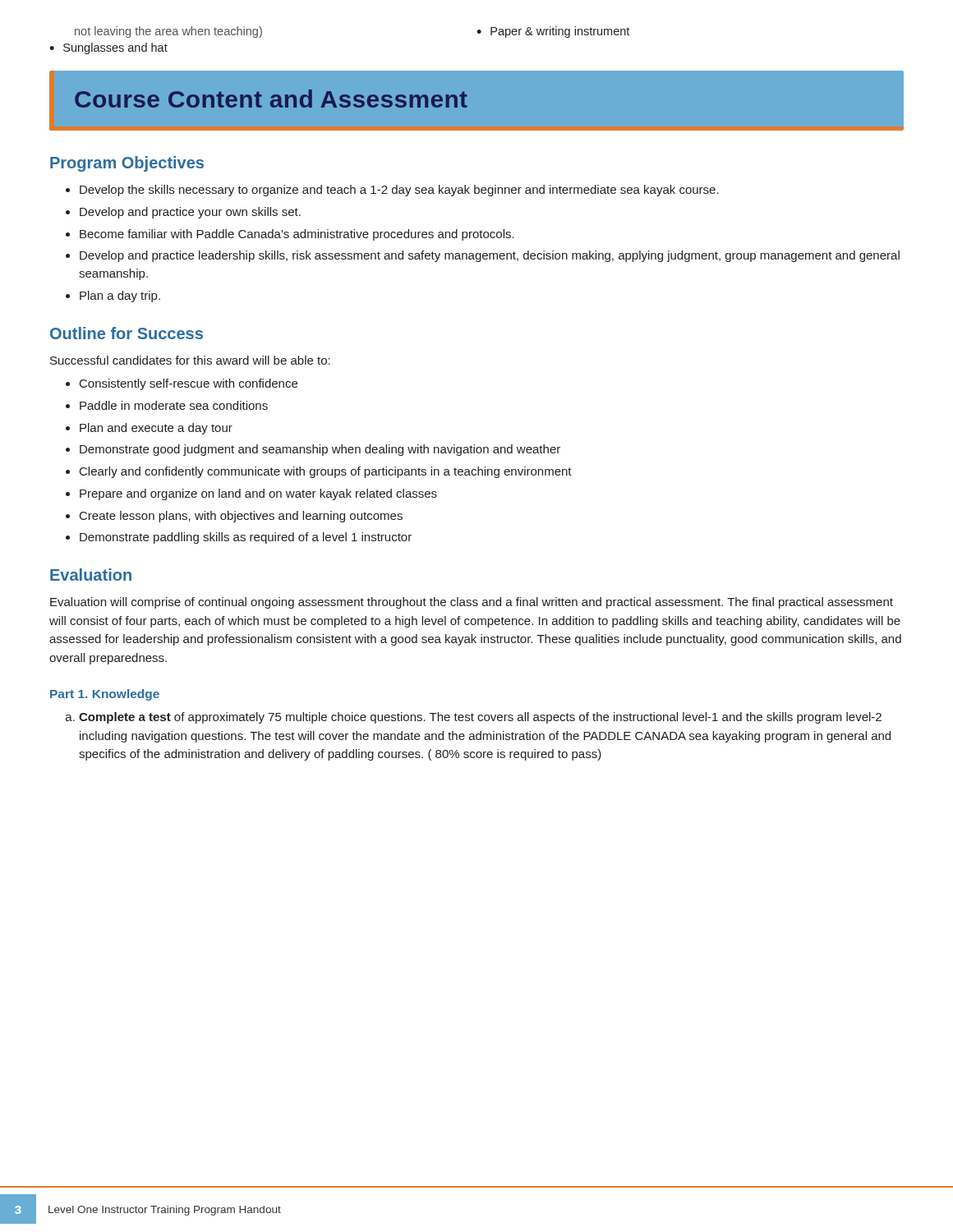Screen dimensions: 1232x953
Task: Click on the text block that reads "Evaluation will comprise of"
Action: [475, 629]
